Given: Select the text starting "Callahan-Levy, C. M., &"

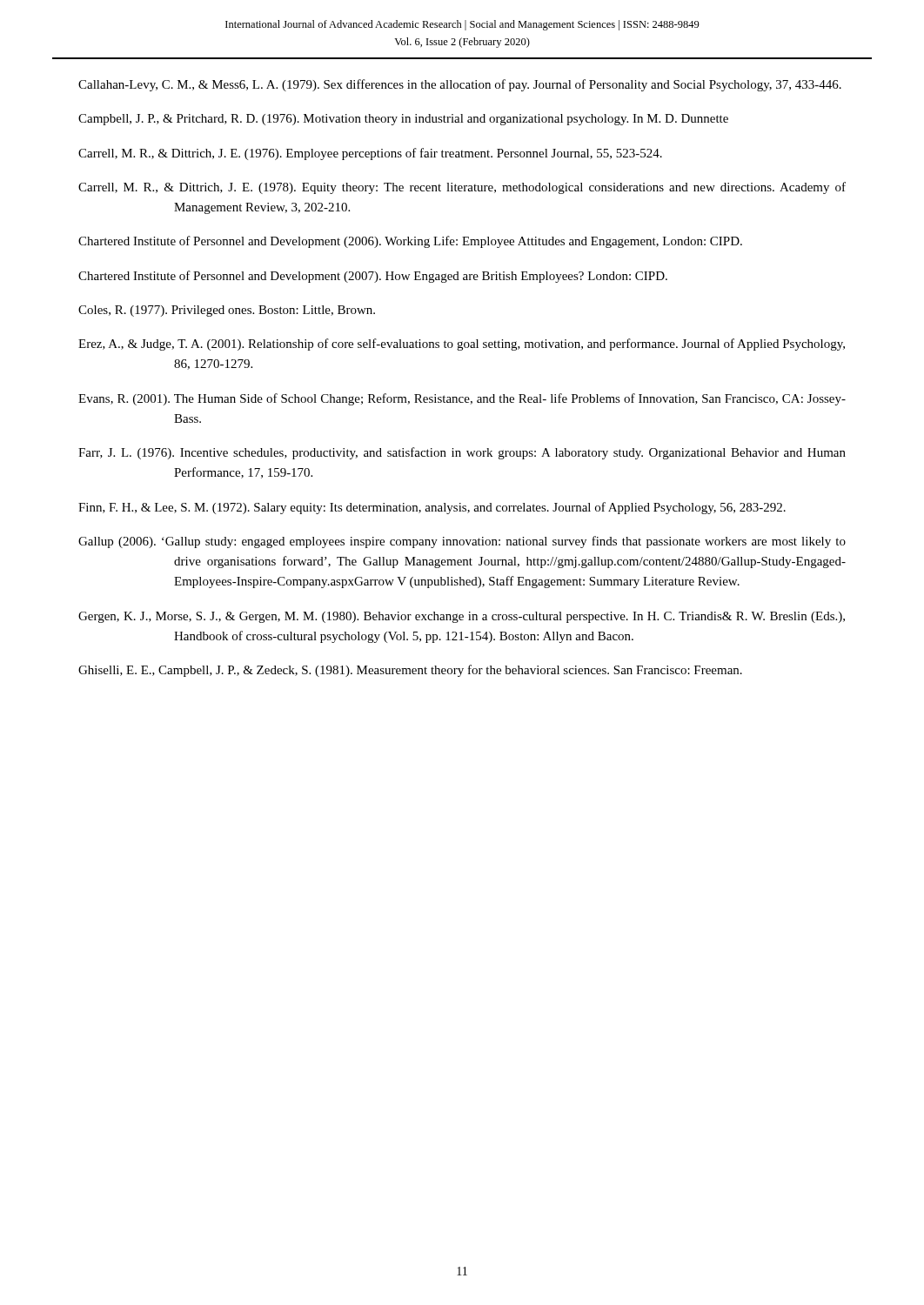Looking at the screenshot, I should point(462,85).
